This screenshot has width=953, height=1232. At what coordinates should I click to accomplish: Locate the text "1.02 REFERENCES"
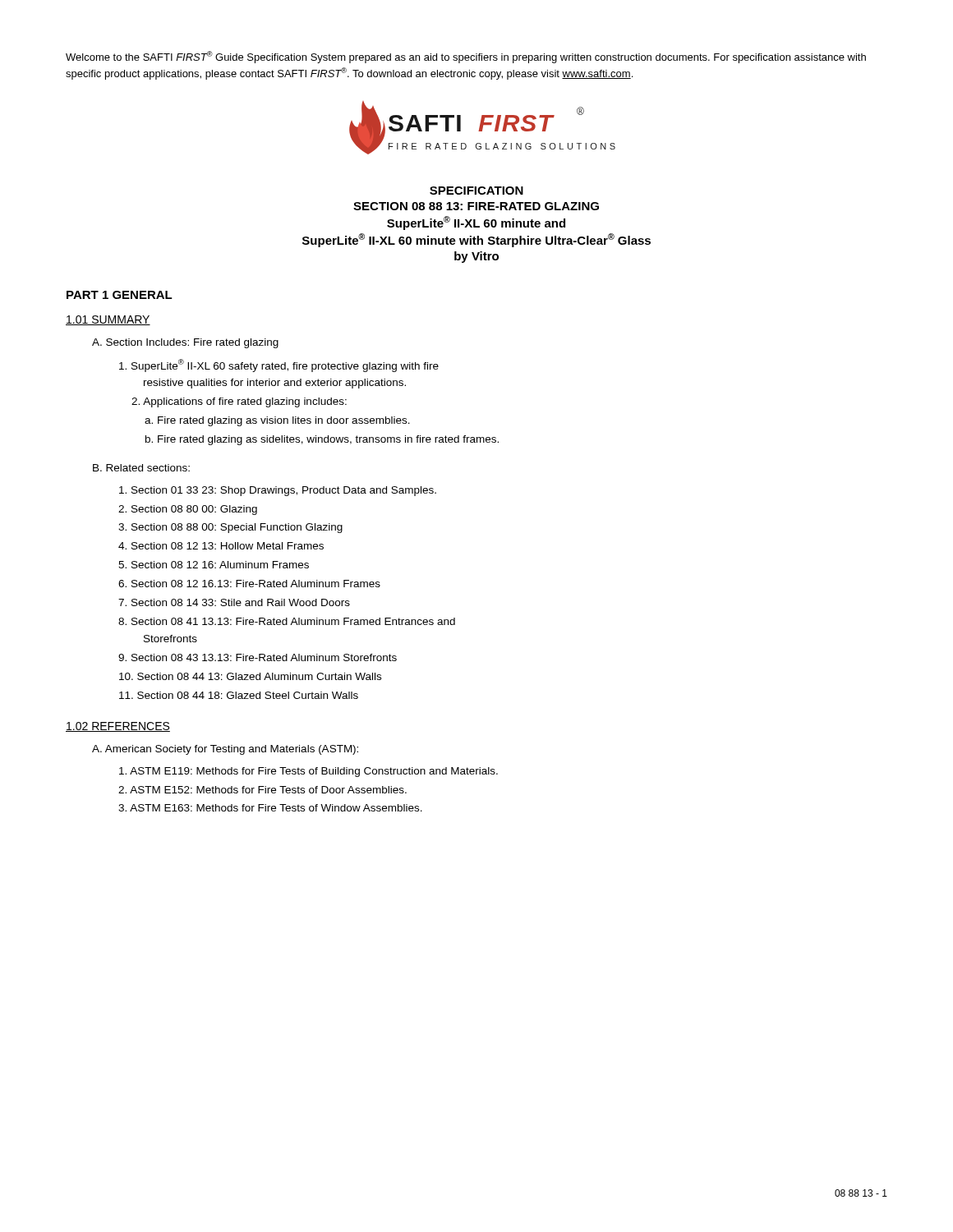[118, 726]
